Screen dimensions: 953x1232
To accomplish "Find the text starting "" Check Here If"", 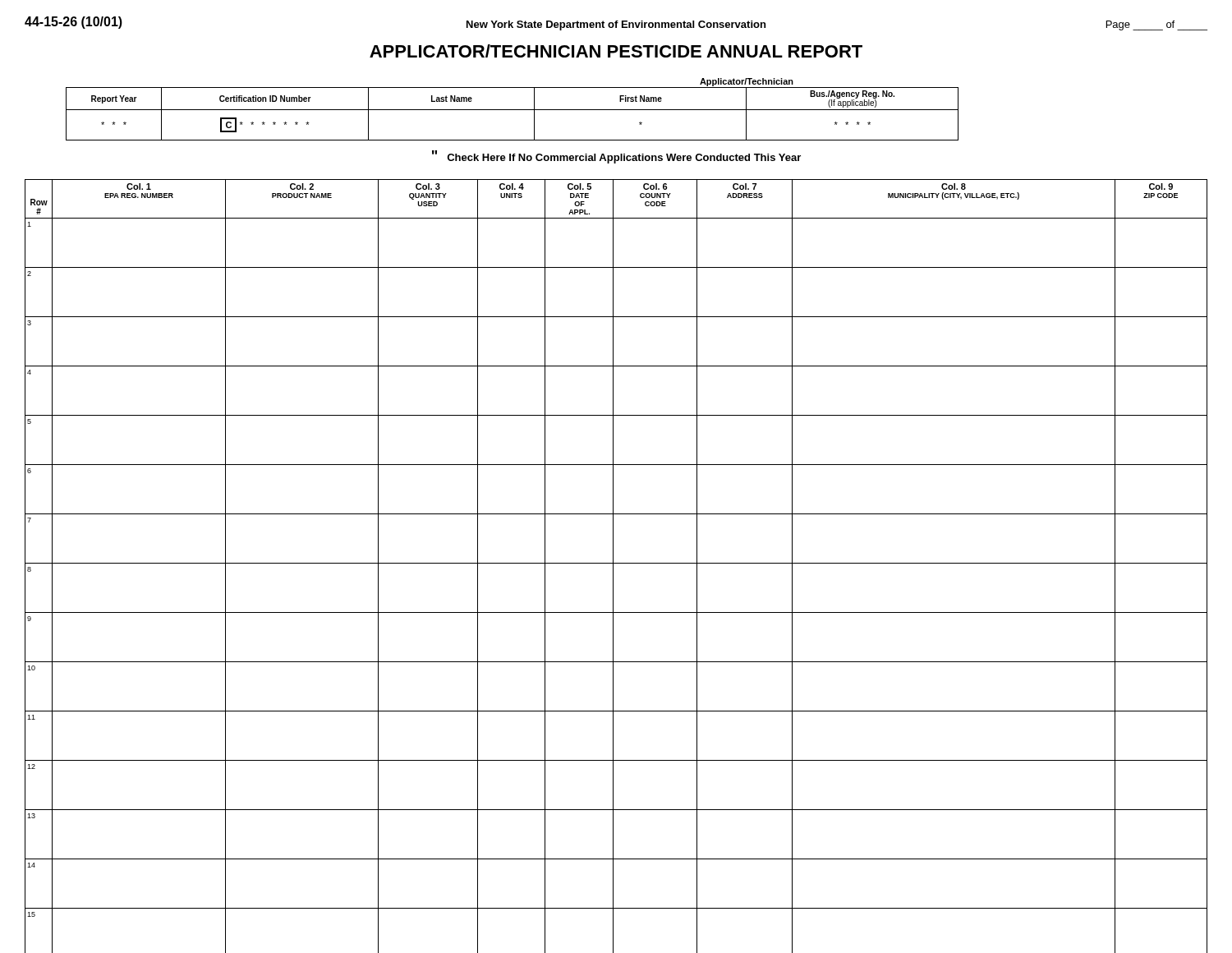I will click(x=616, y=156).
